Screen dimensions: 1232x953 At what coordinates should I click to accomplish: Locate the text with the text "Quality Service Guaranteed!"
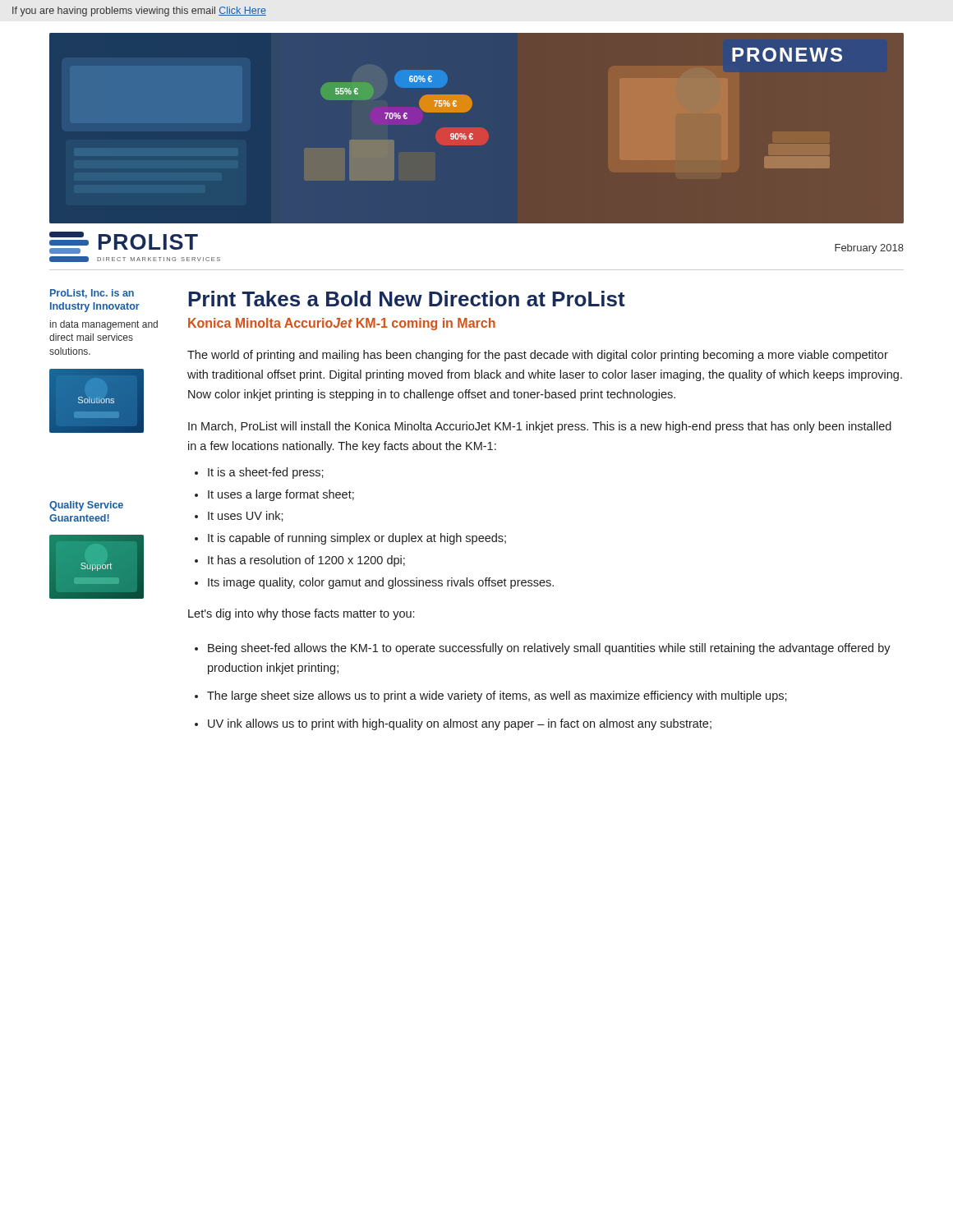tap(111, 512)
